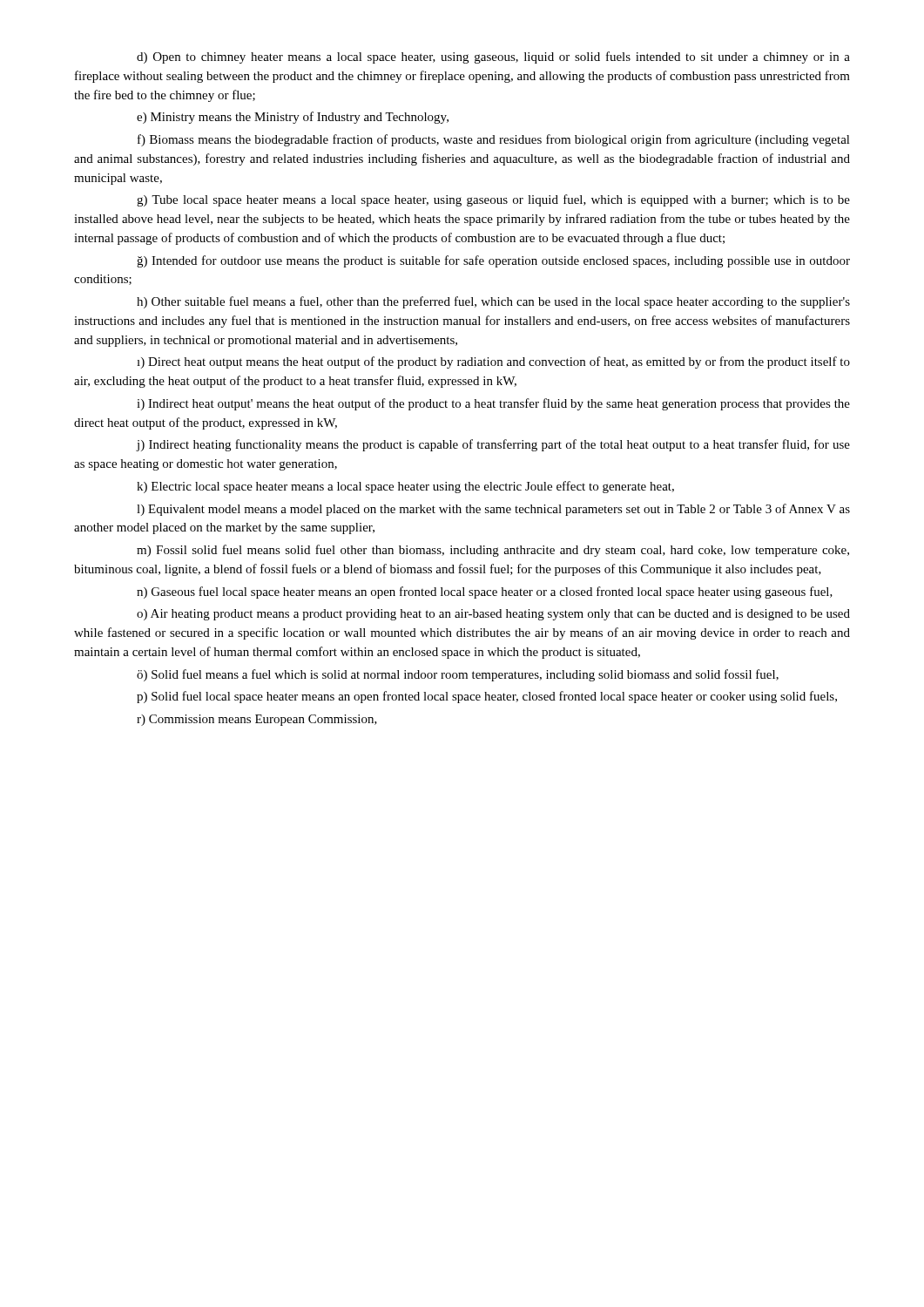Locate the text "r) Commission means European Commission,"
The image size is (924, 1307).
tap(257, 720)
